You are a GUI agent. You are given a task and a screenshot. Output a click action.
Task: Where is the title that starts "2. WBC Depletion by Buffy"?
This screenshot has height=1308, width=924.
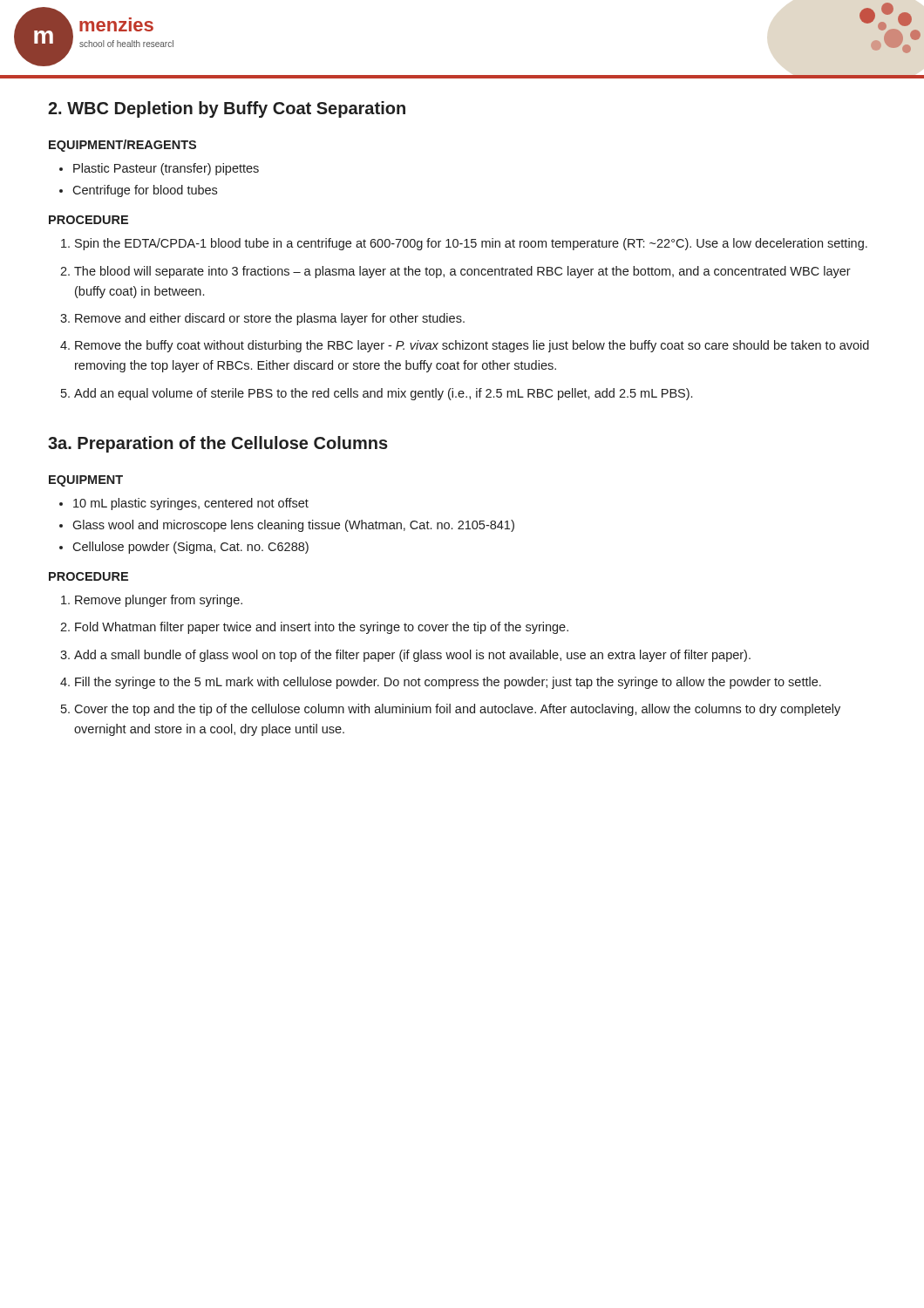(227, 108)
